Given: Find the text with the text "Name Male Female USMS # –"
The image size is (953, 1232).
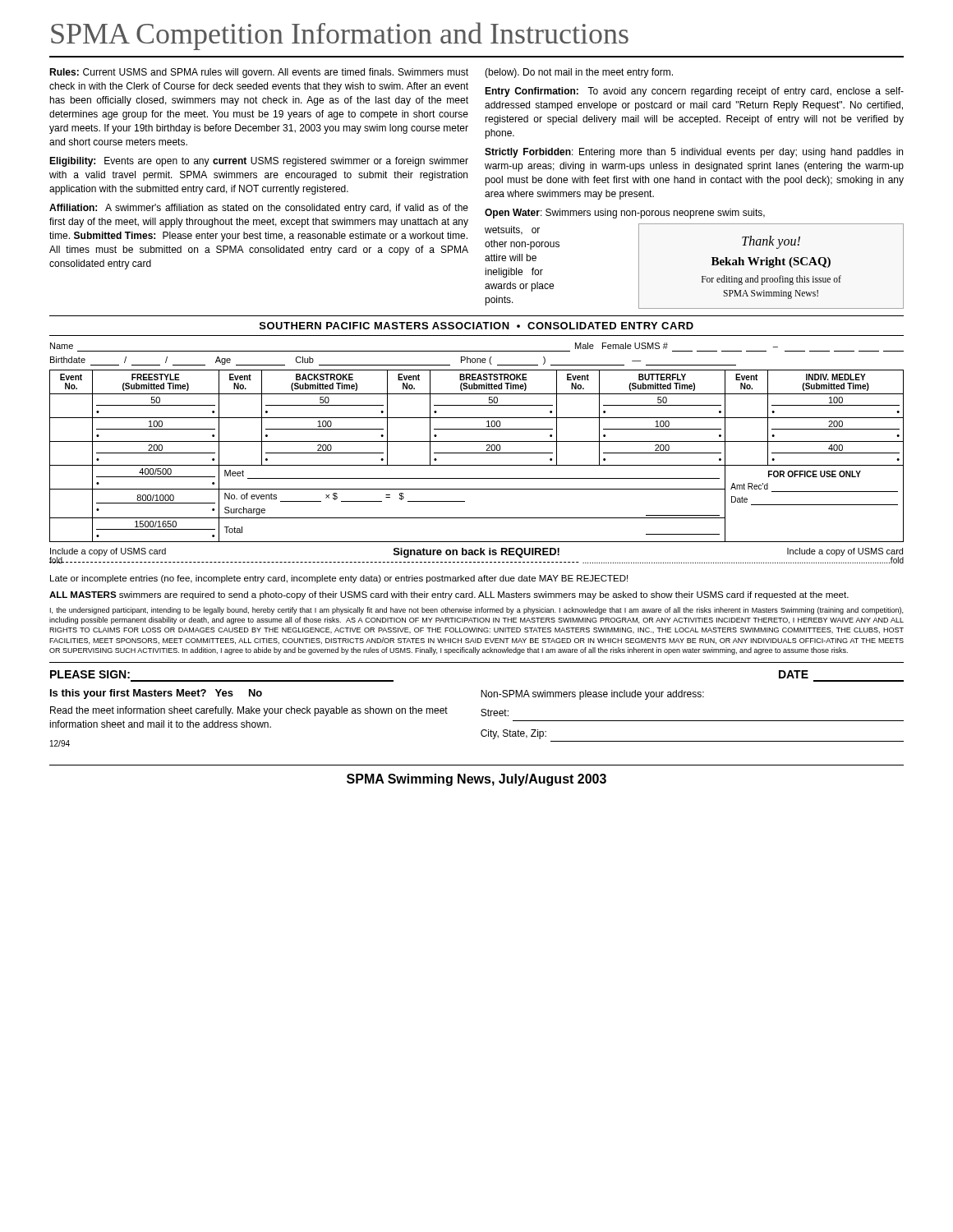Looking at the screenshot, I should coord(476,346).
